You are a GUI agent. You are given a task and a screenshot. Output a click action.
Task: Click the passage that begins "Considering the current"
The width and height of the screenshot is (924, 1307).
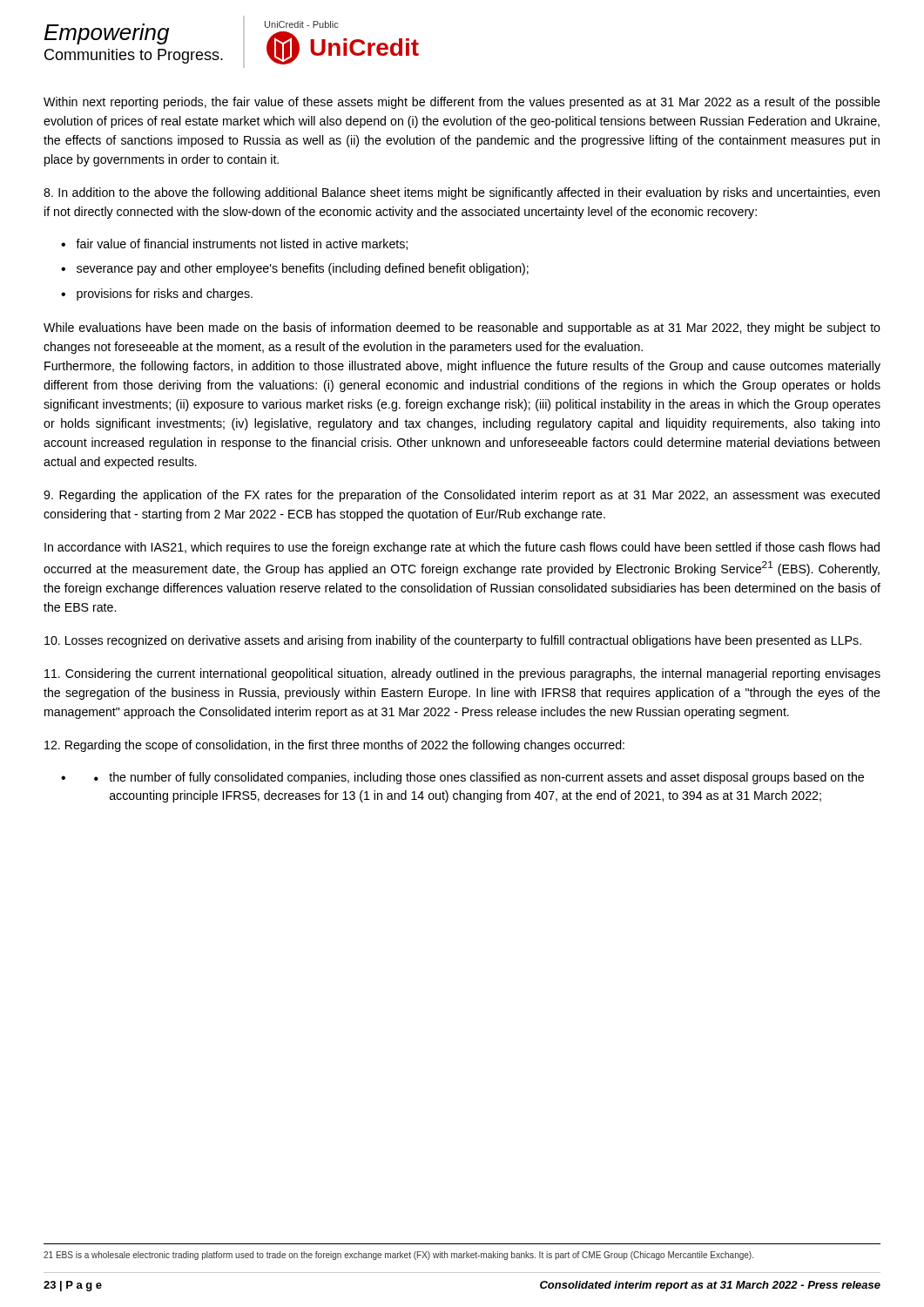462,693
